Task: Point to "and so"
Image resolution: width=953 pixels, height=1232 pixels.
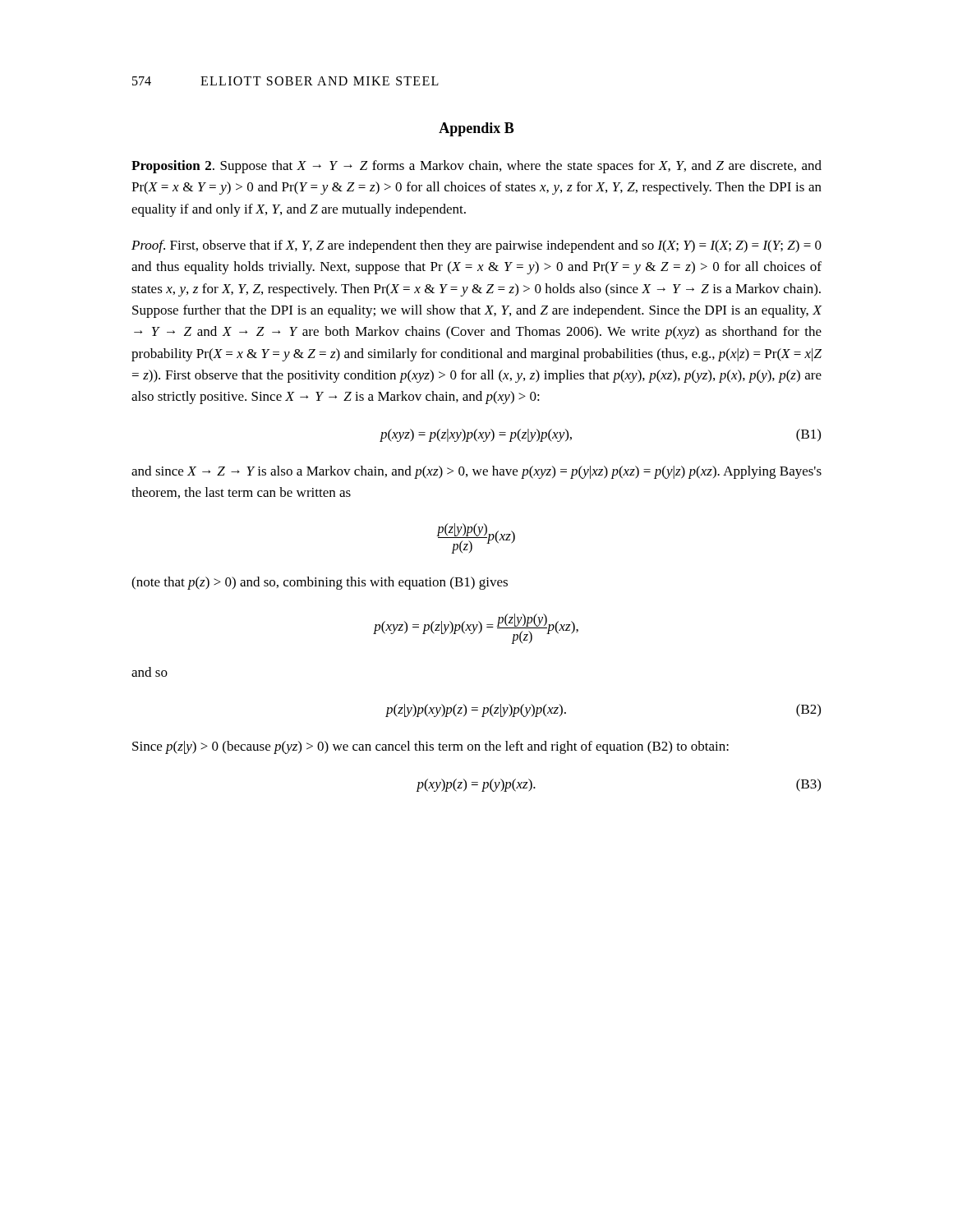Action: [149, 672]
